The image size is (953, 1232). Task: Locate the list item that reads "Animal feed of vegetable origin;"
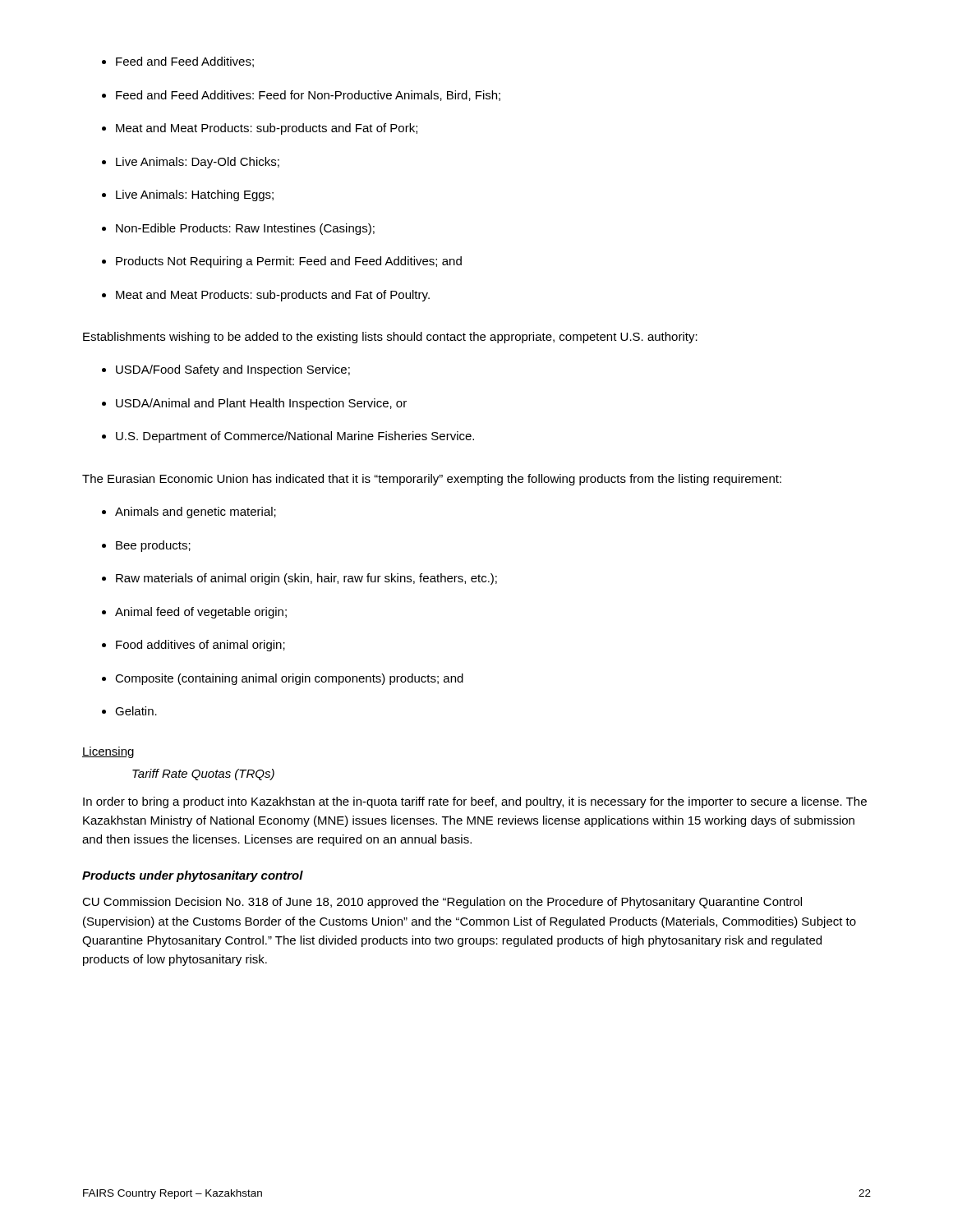pos(201,613)
